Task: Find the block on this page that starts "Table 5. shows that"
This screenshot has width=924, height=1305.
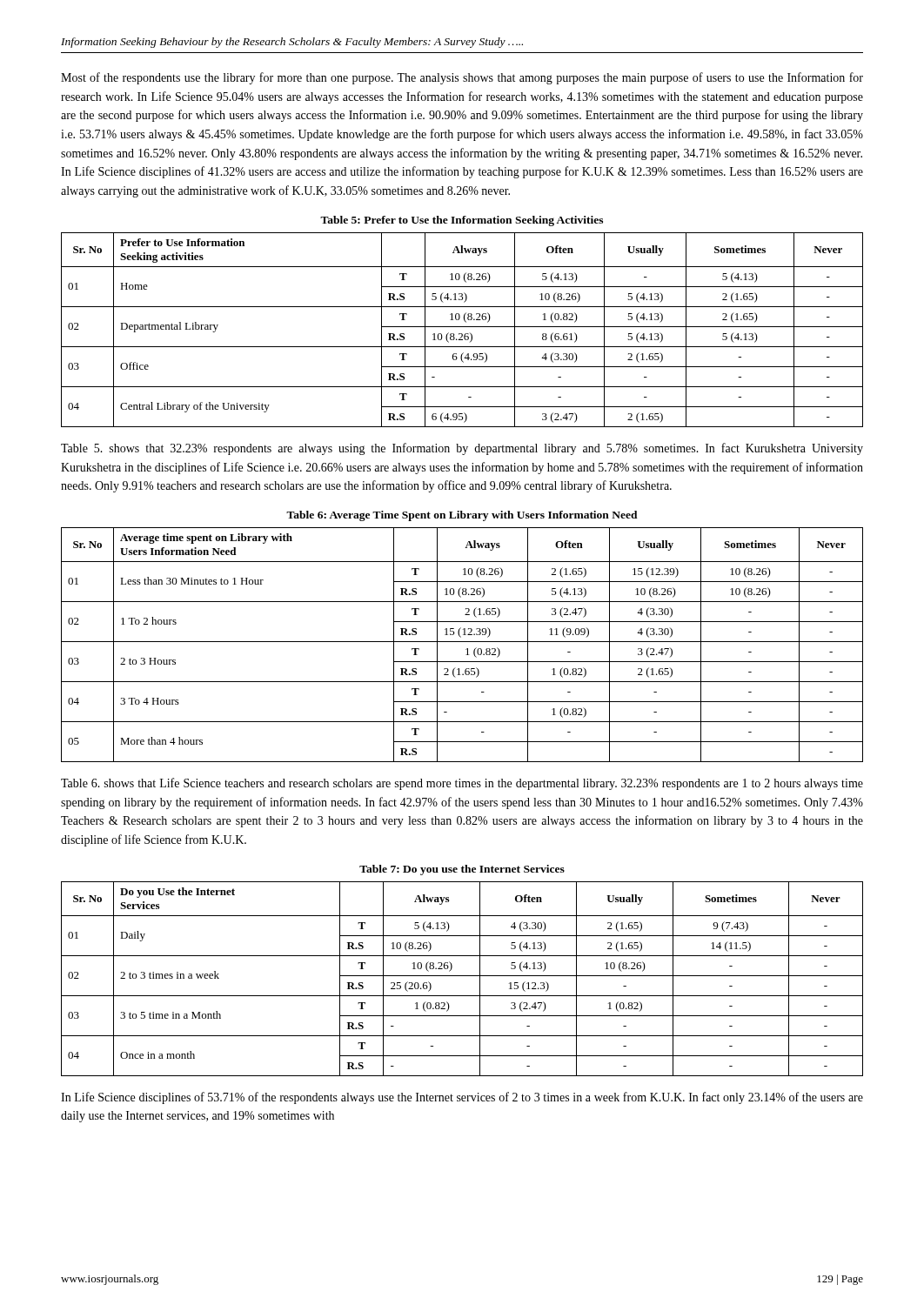Action: (462, 467)
